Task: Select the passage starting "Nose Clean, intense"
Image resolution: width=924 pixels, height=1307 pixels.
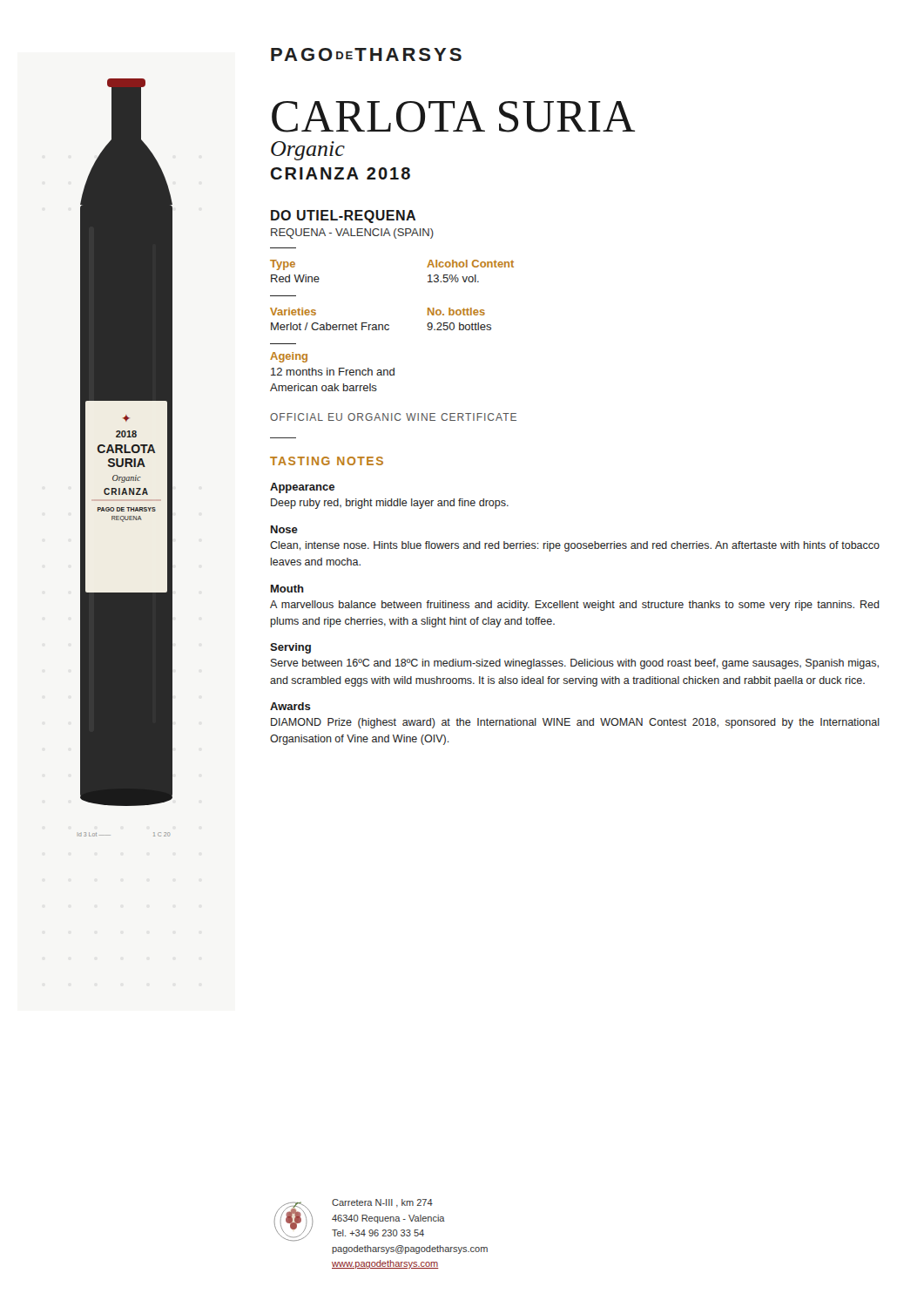Action: (575, 547)
